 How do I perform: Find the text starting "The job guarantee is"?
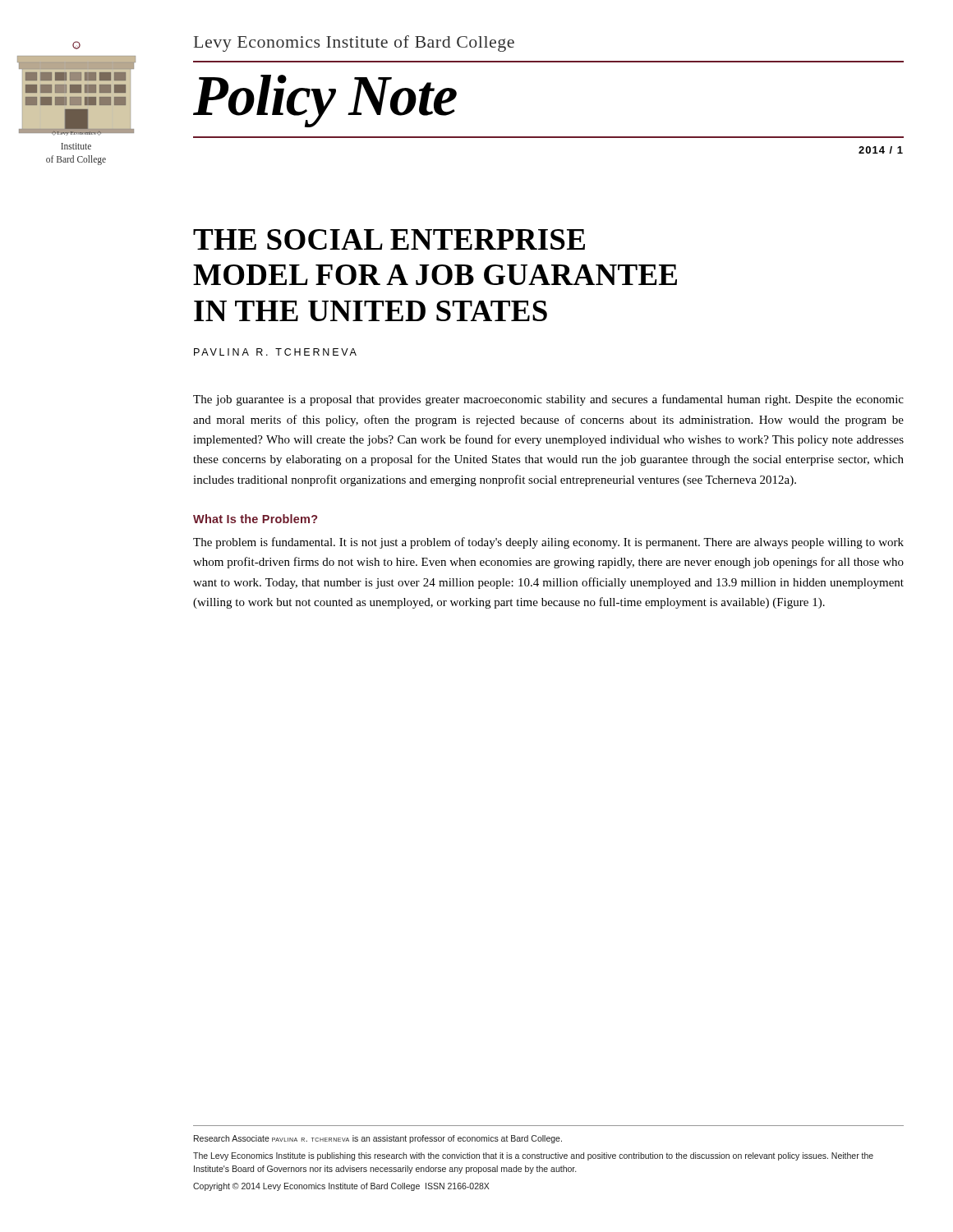[548, 439]
